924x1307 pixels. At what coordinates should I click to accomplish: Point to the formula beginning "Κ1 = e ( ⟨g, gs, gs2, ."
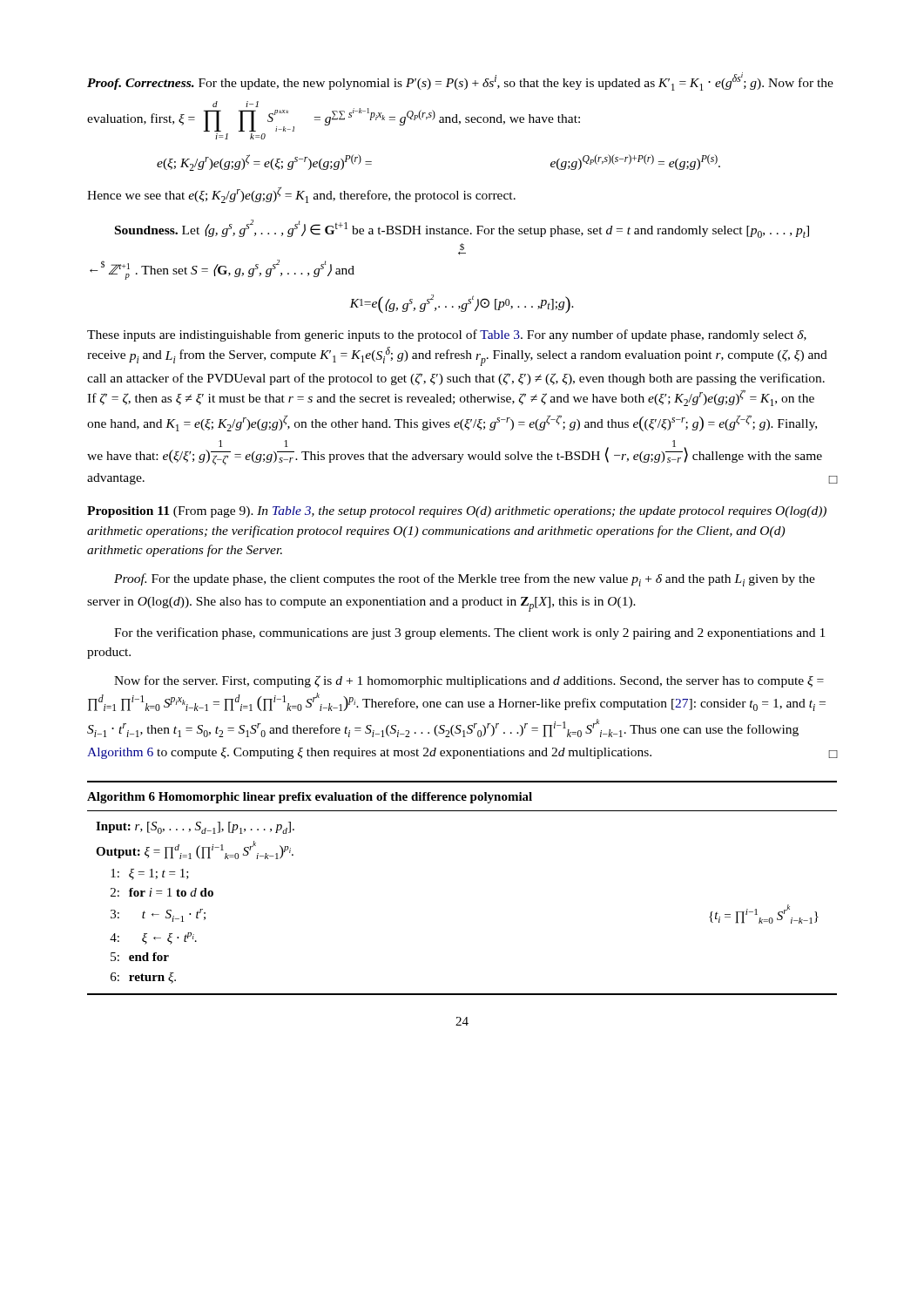pos(462,304)
